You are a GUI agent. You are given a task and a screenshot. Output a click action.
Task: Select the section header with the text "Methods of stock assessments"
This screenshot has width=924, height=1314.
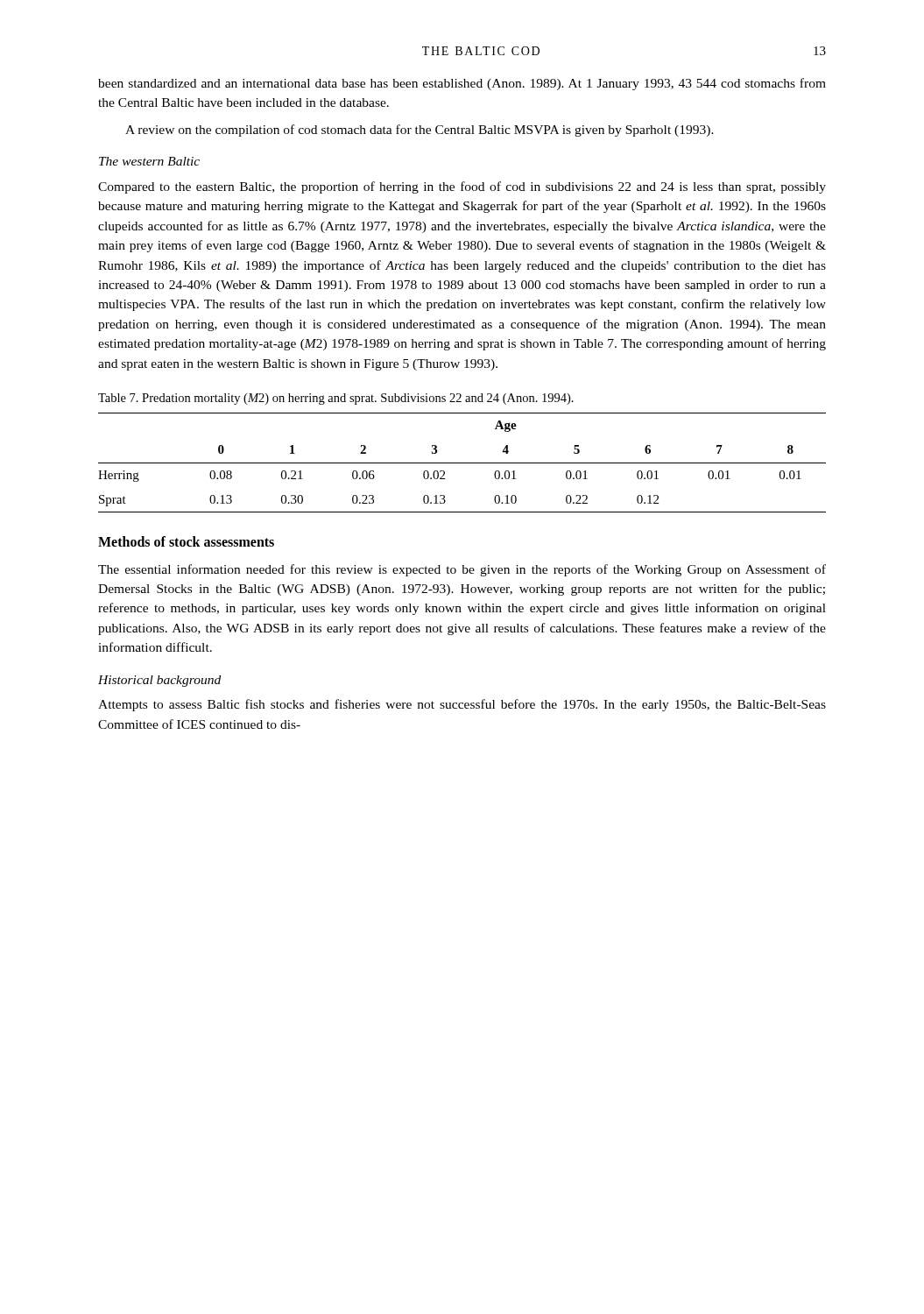[x=186, y=542]
